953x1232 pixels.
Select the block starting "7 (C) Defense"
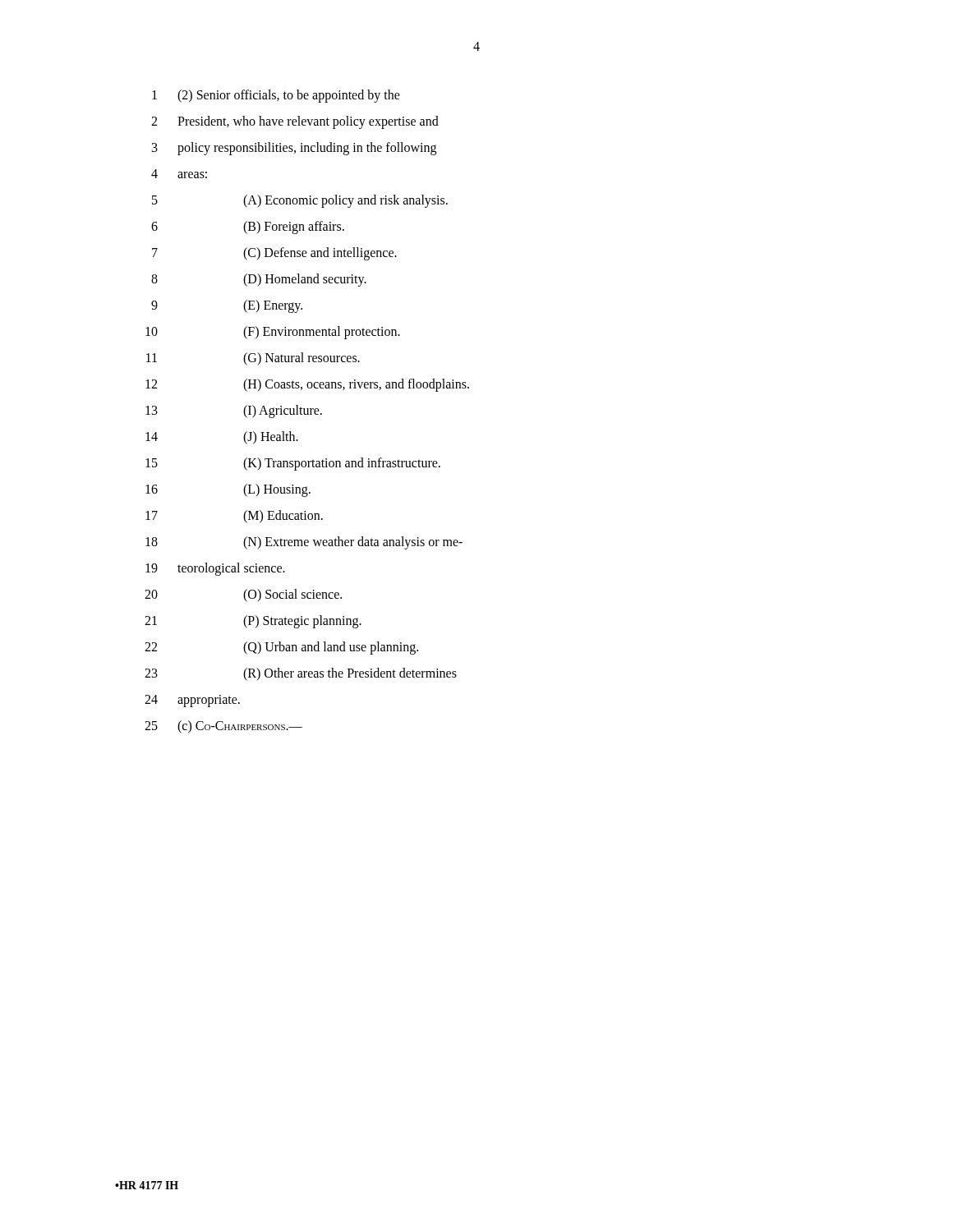pyautogui.click(x=274, y=254)
